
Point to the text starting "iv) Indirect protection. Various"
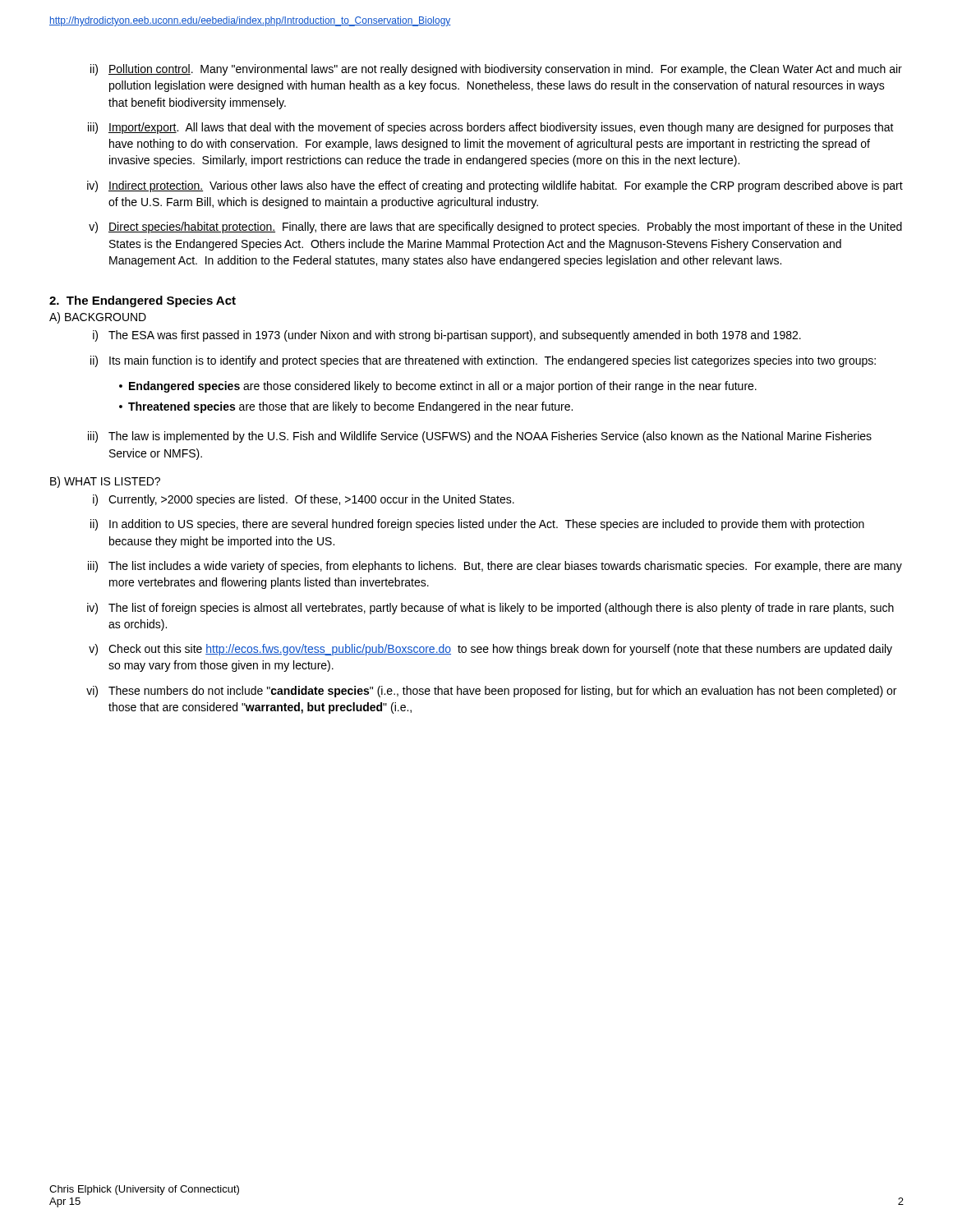pyautogui.click(x=476, y=194)
